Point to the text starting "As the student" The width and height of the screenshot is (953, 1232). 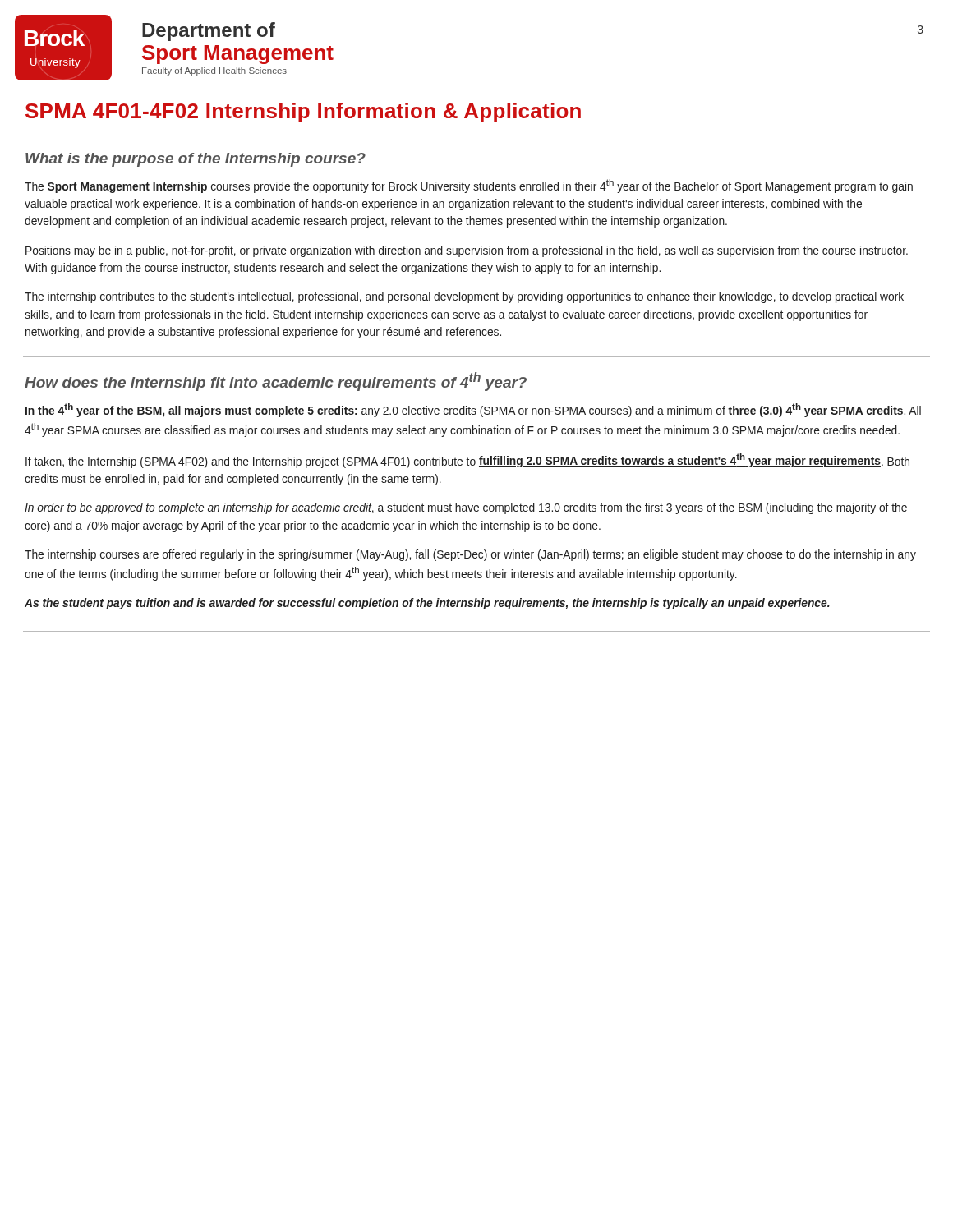pyautogui.click(x=476, y=604)
